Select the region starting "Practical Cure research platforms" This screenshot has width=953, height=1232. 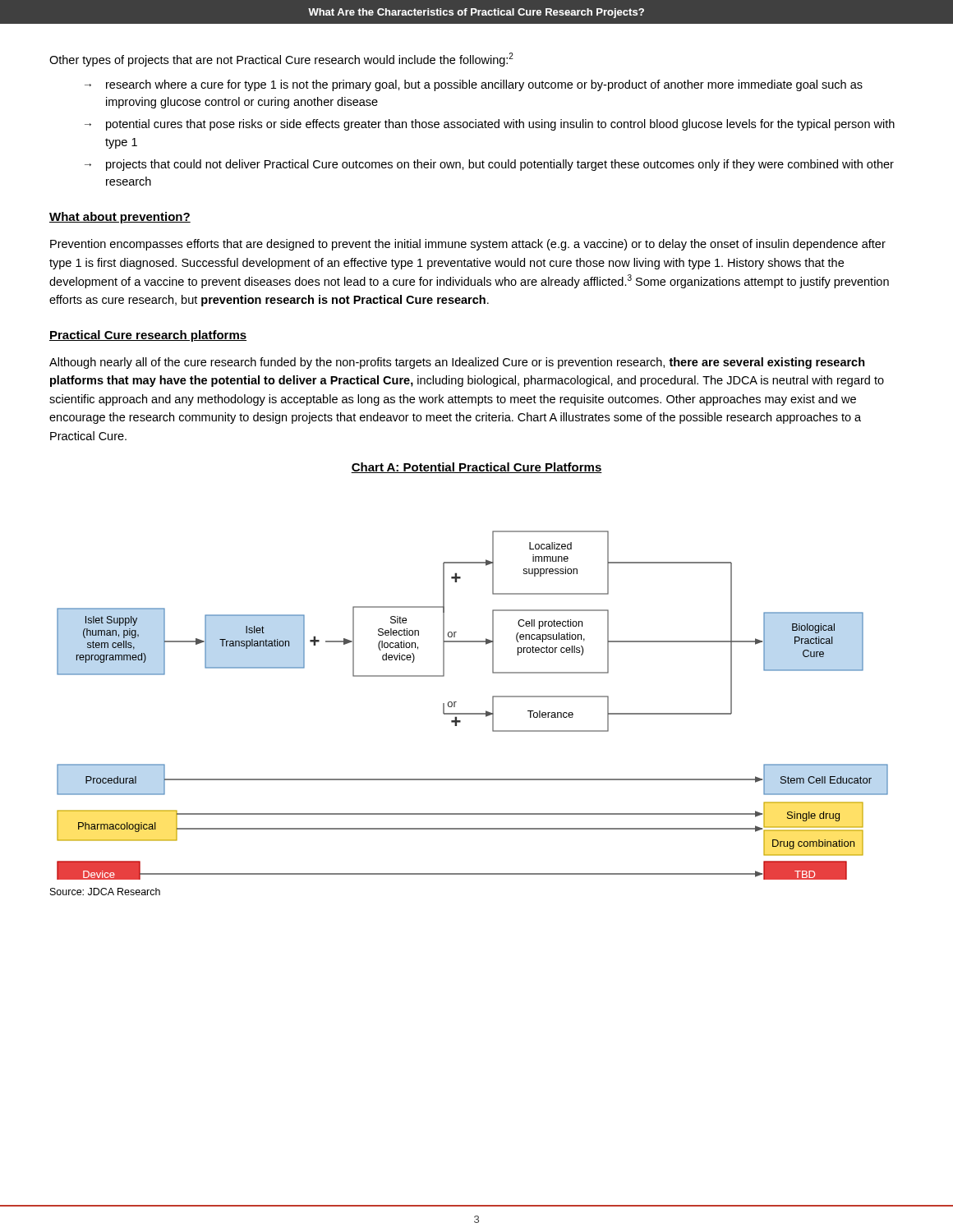click(x=148, y=335)
